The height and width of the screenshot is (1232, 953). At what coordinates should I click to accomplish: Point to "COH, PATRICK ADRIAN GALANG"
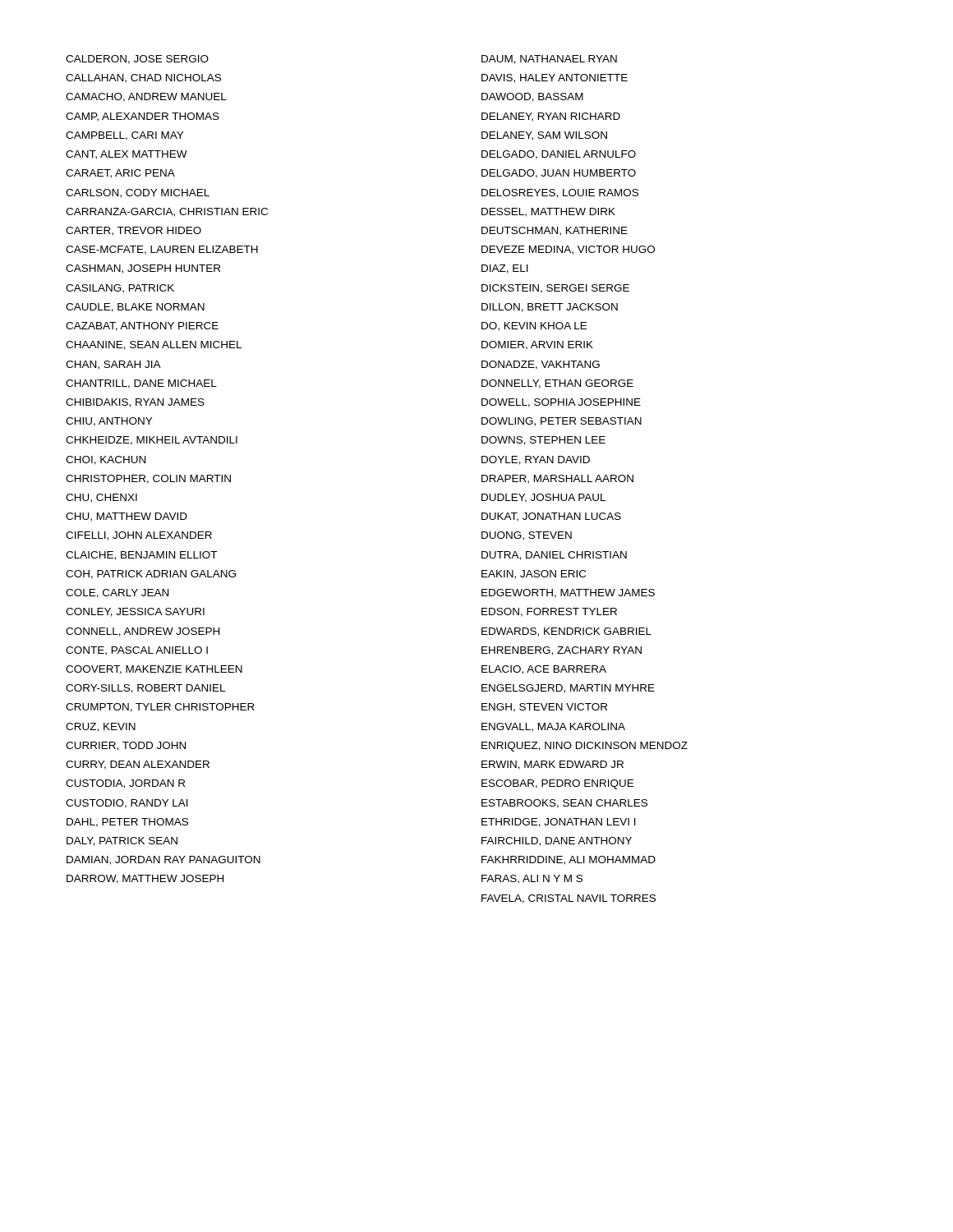coord(151,574)
